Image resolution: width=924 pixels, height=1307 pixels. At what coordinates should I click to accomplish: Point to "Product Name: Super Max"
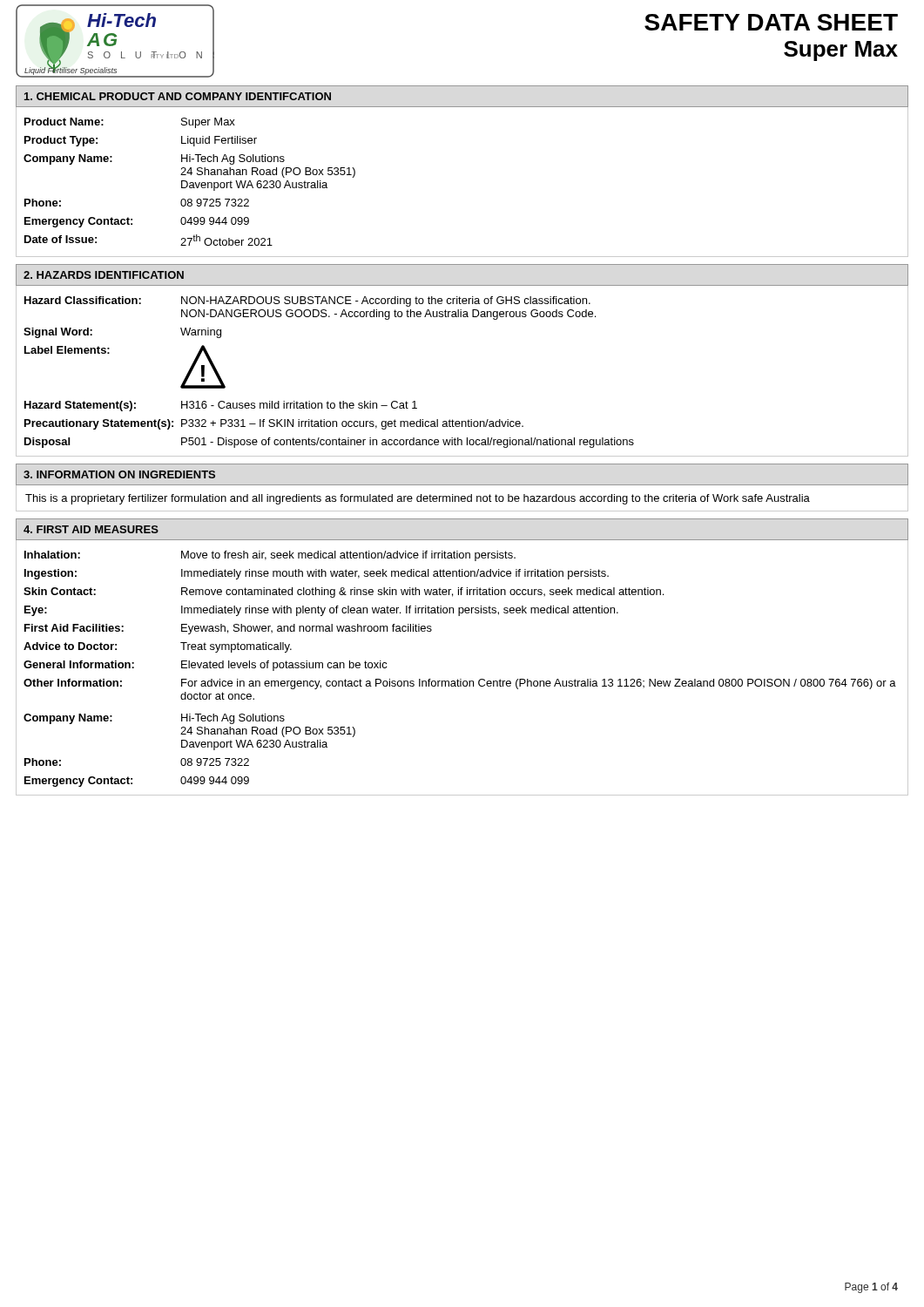pyautogui.click(x=64, y=122)
